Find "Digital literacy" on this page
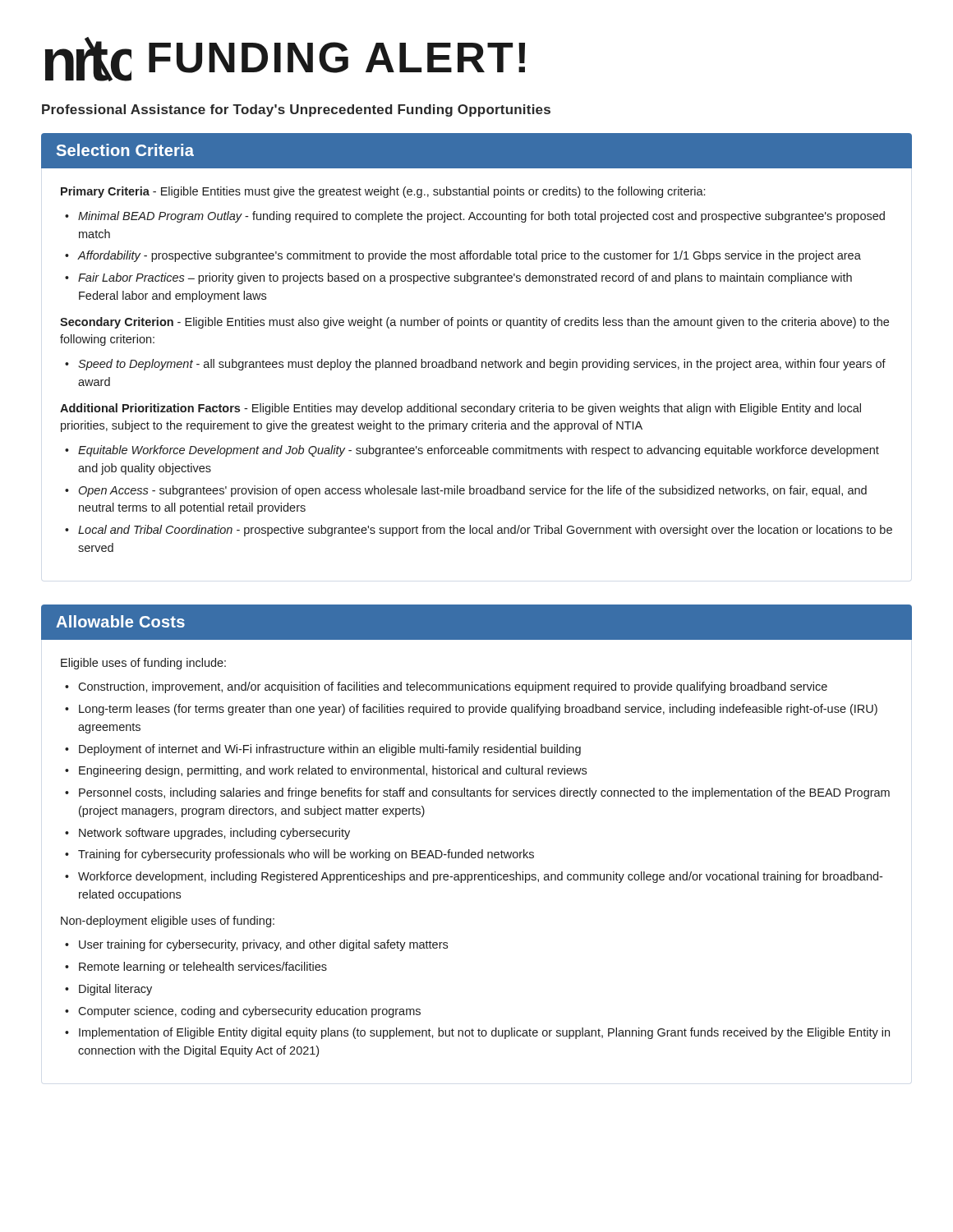This screenshot has width=953, height=1232. (x=115, y=989)
